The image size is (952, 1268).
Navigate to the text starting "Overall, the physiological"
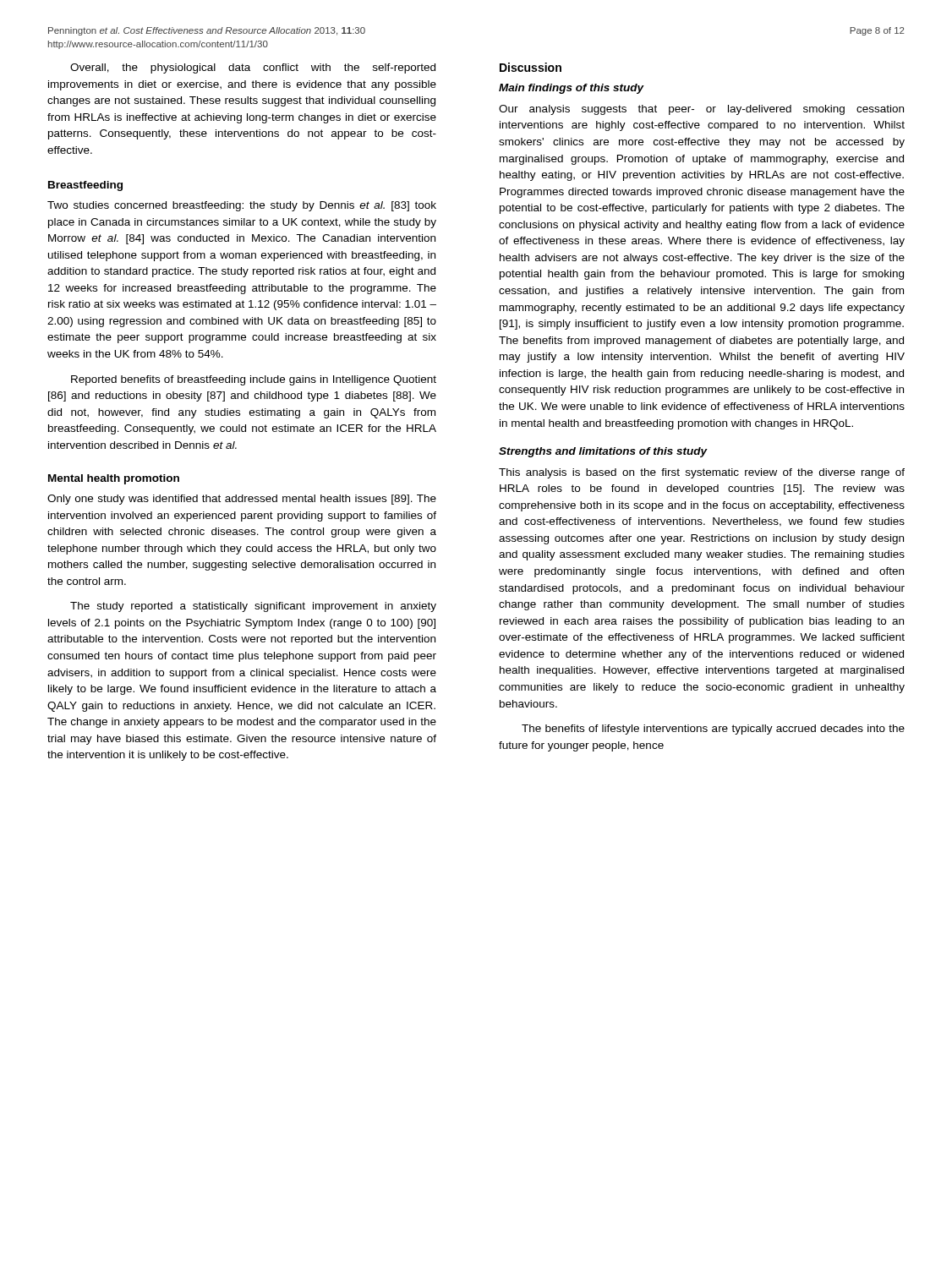(242, 109)
